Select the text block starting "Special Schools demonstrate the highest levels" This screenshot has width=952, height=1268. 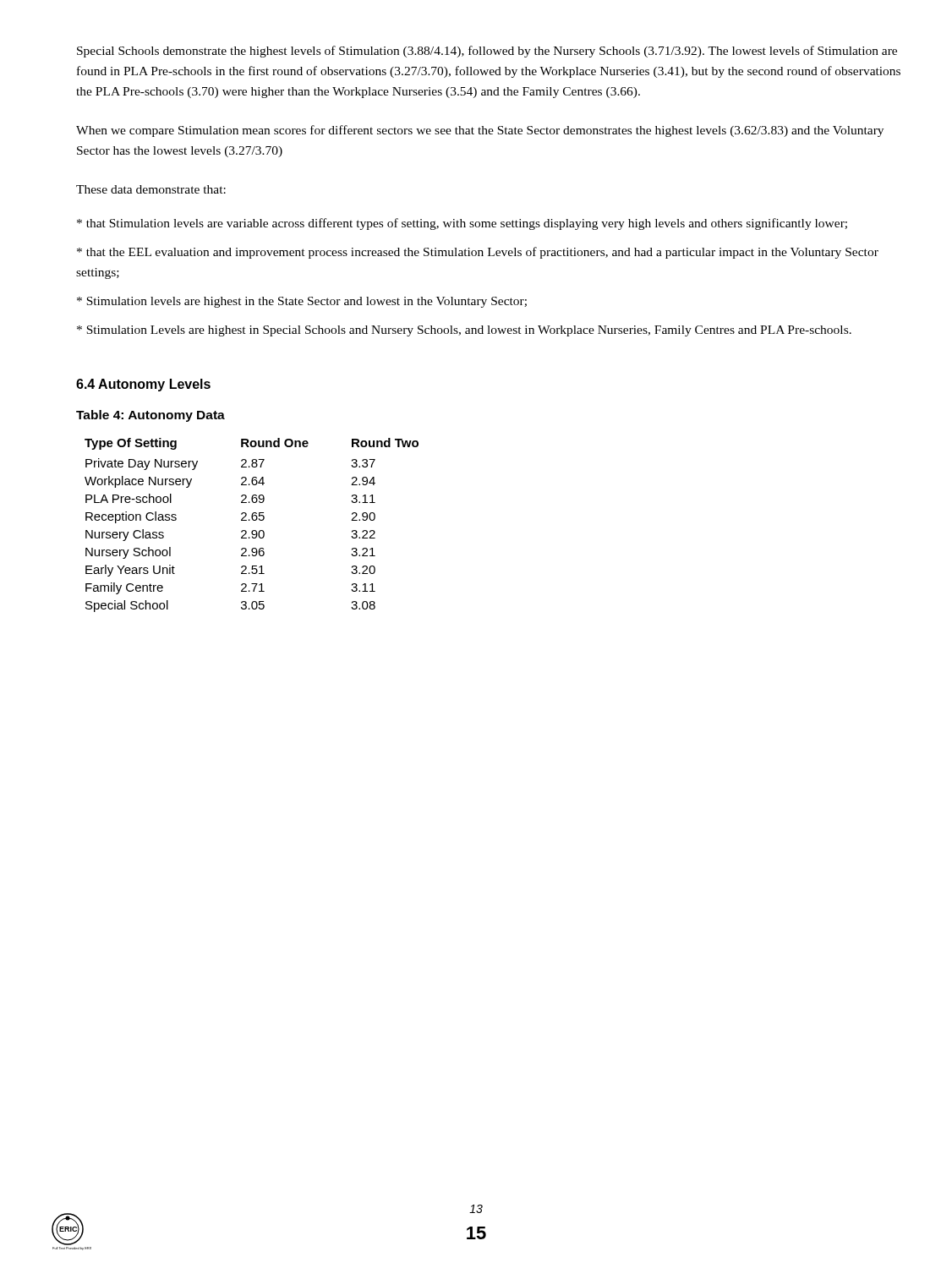[x=489, y=71]
